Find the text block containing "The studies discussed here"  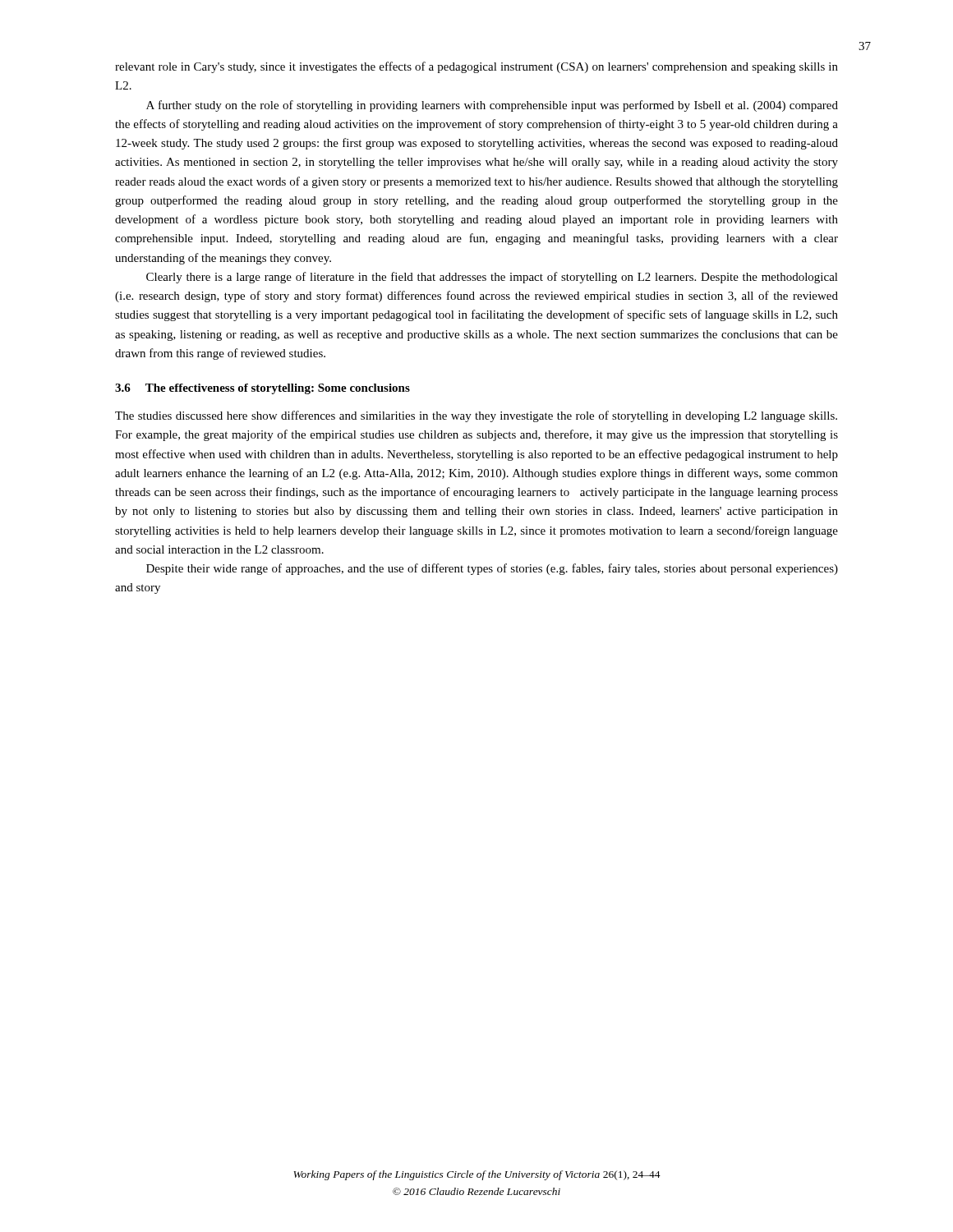coord(476,502)
